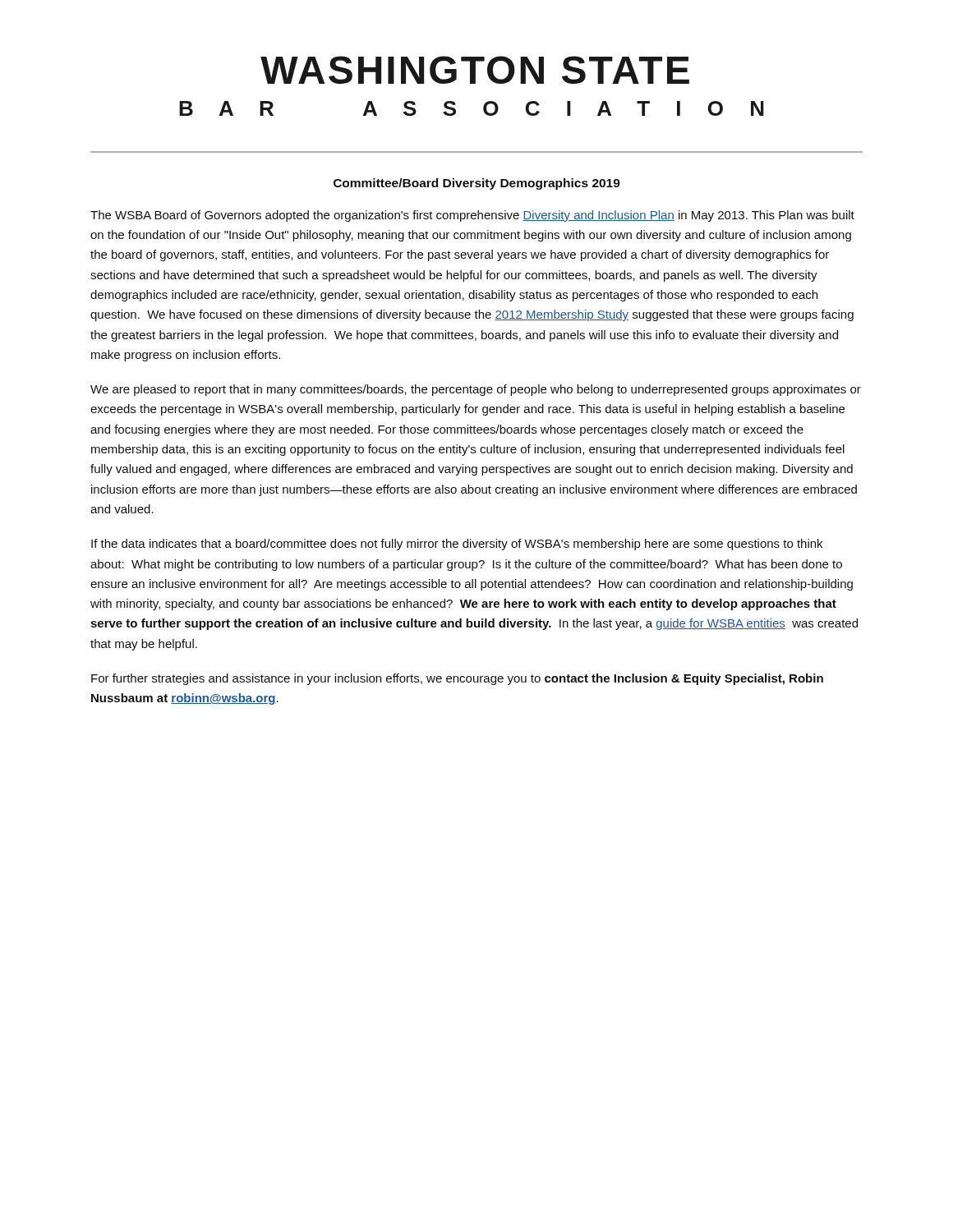The height and width of the screenshot is (1232, 953).
Task: Locate the element starting "Committee/Board Diversity Demographics"
Action: pos(476,183)
